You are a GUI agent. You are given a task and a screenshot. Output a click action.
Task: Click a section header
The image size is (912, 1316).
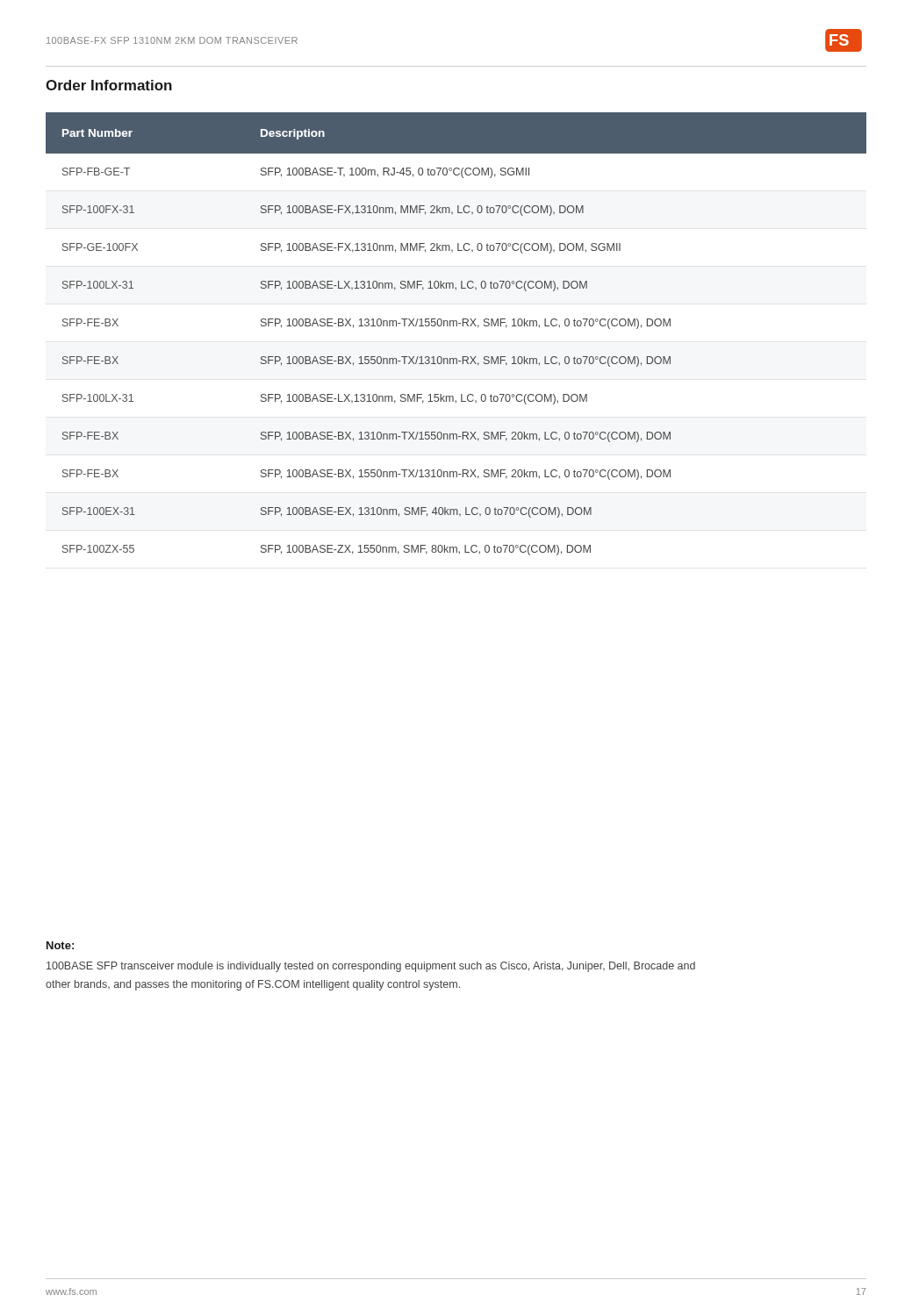109,86
